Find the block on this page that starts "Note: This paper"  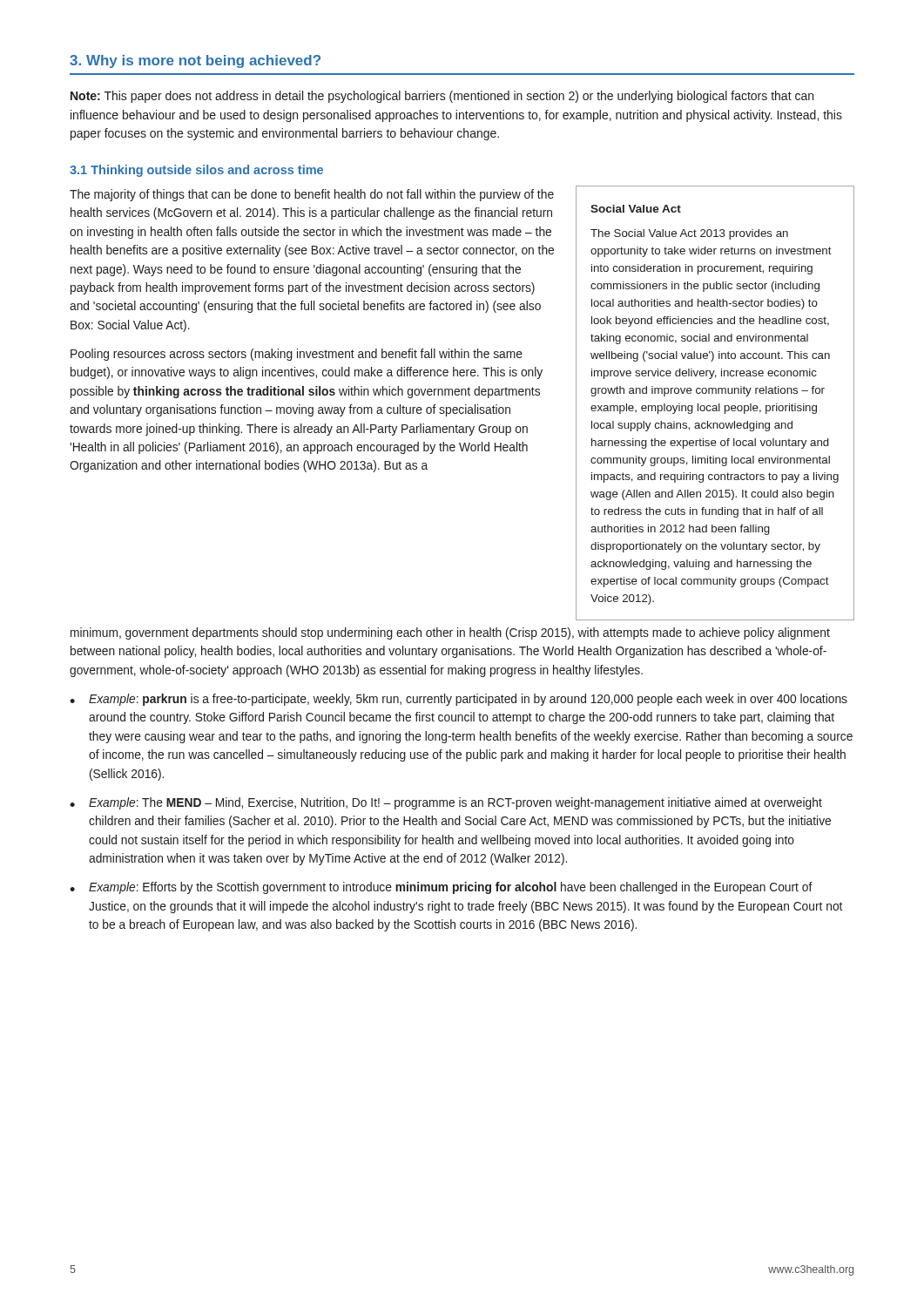click(x=456, y=115)
